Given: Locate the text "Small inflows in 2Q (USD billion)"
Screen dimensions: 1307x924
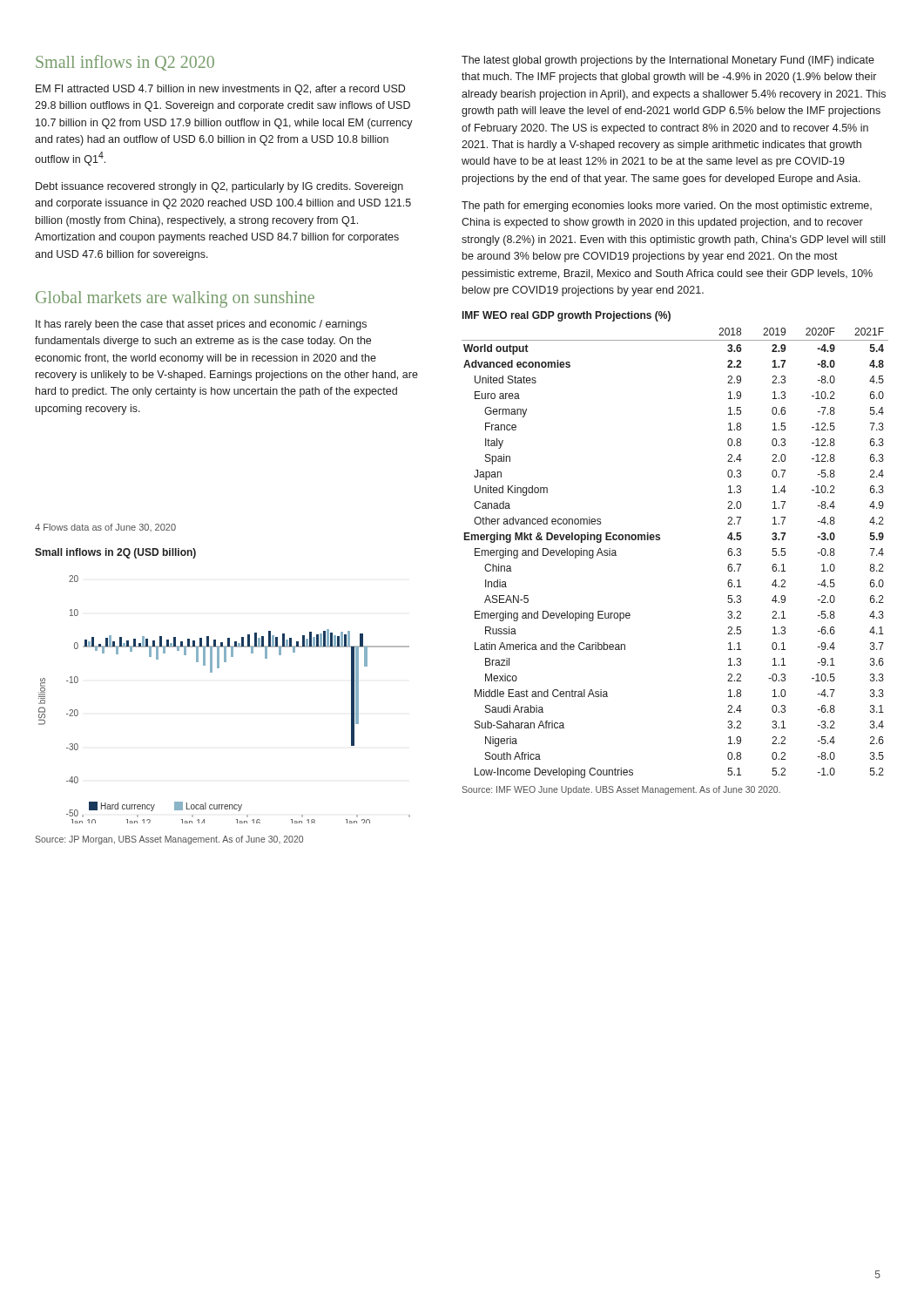Looking at the screenshot, I should 116,553.
